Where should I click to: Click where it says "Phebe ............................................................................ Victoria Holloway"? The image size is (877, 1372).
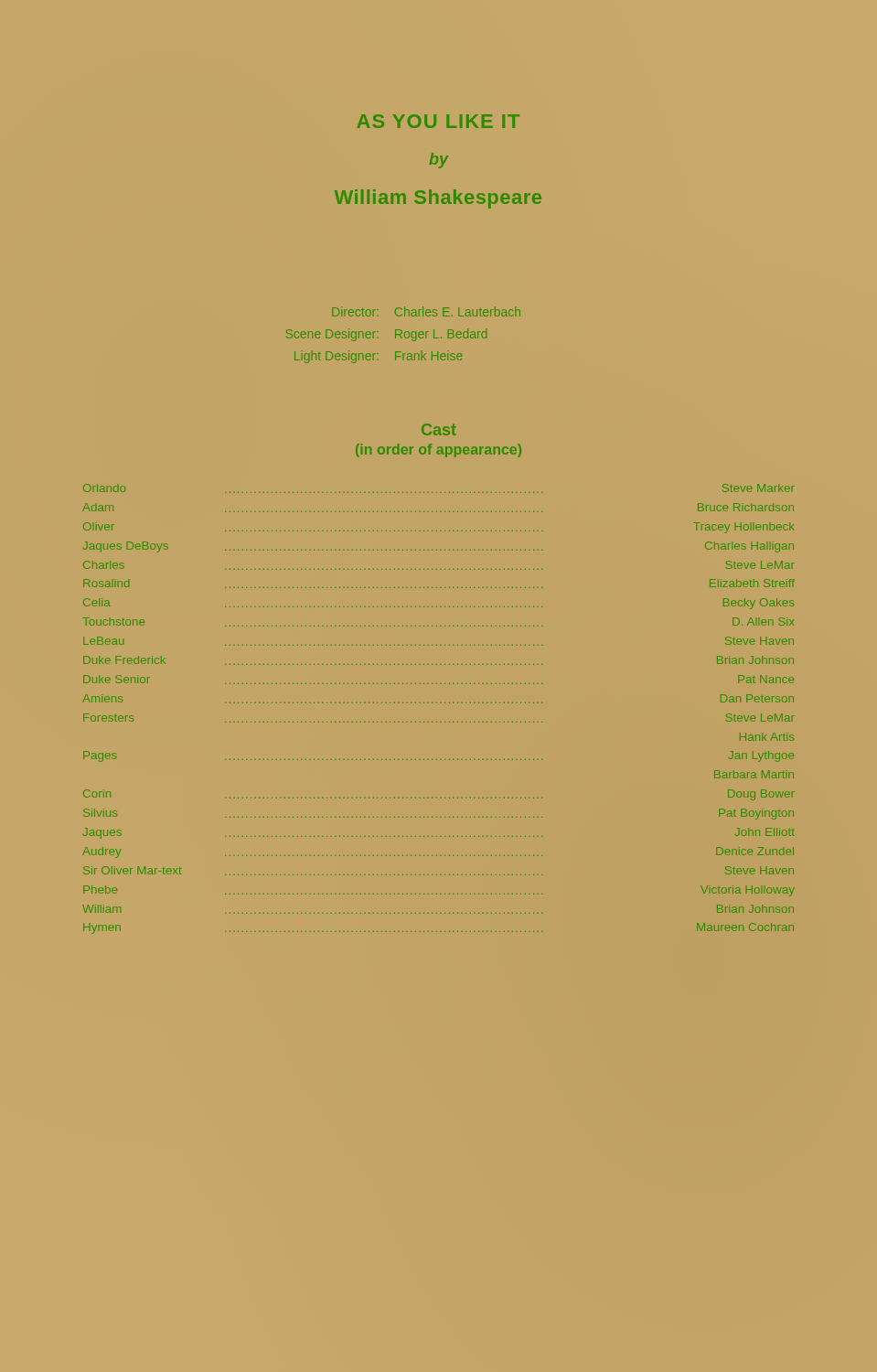[438, 890]
